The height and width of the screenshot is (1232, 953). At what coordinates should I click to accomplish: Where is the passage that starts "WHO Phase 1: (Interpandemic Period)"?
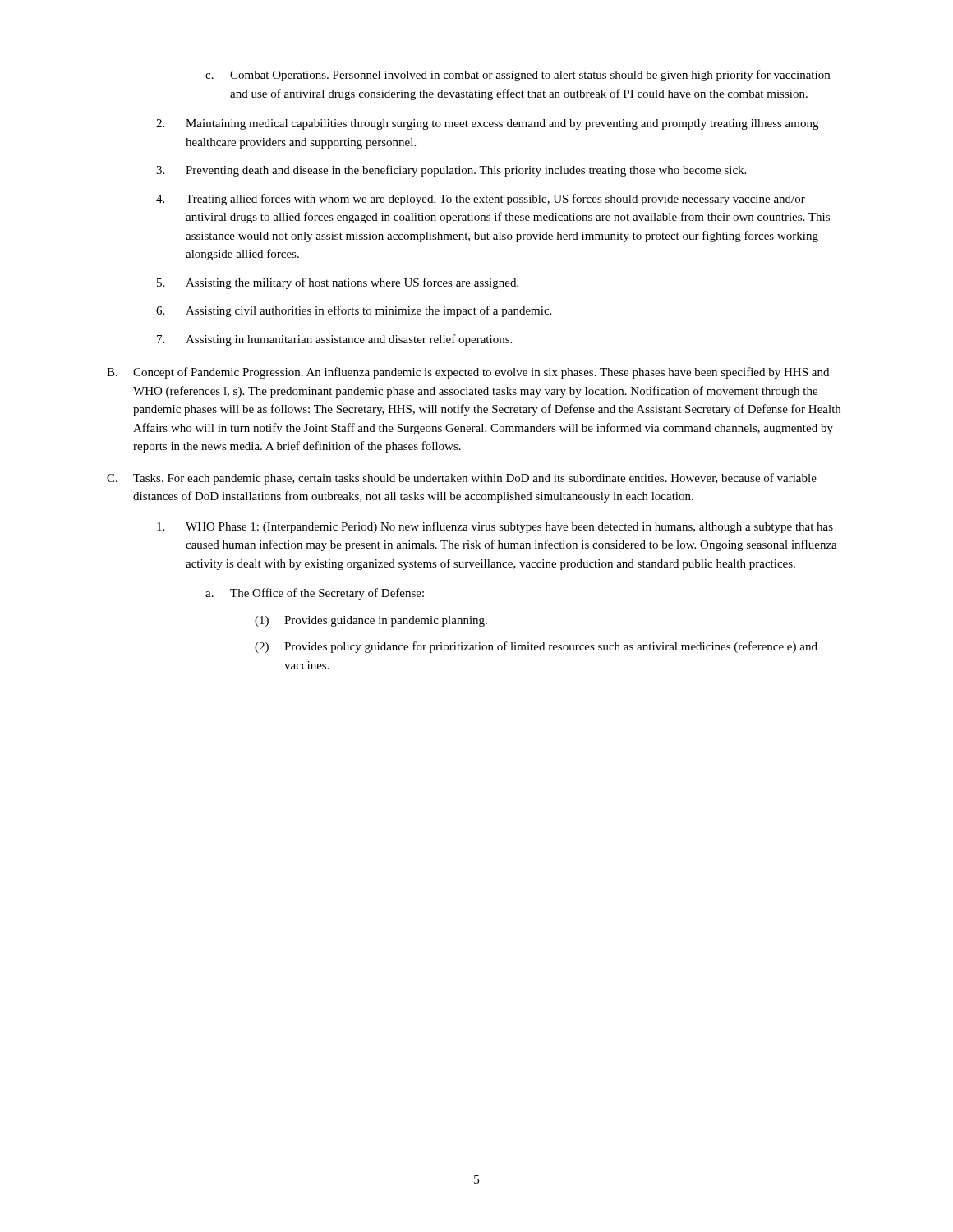[501, 545]
